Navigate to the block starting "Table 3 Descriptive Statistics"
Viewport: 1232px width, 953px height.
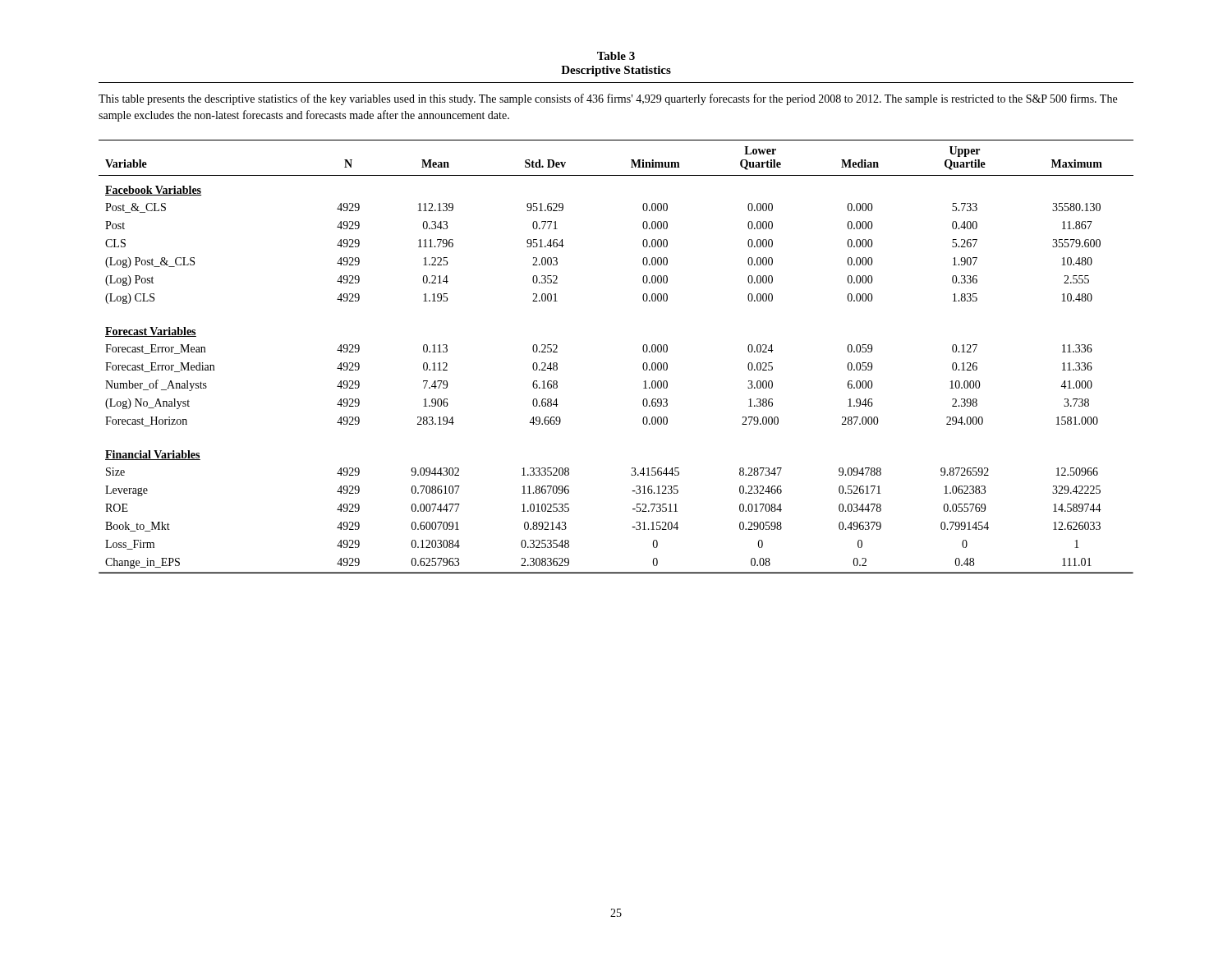[616, 63]
